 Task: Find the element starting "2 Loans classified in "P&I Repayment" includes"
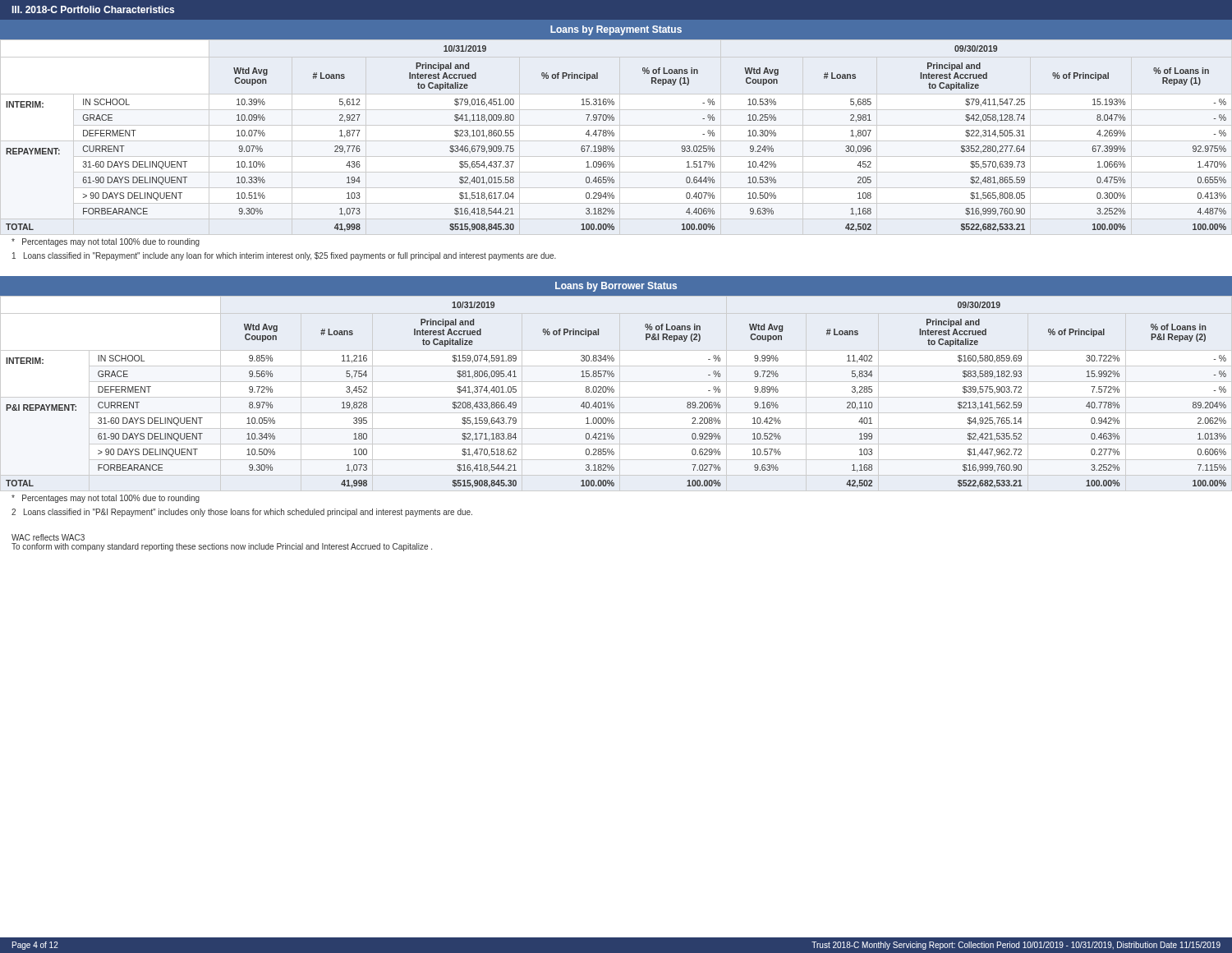[242, 512]
